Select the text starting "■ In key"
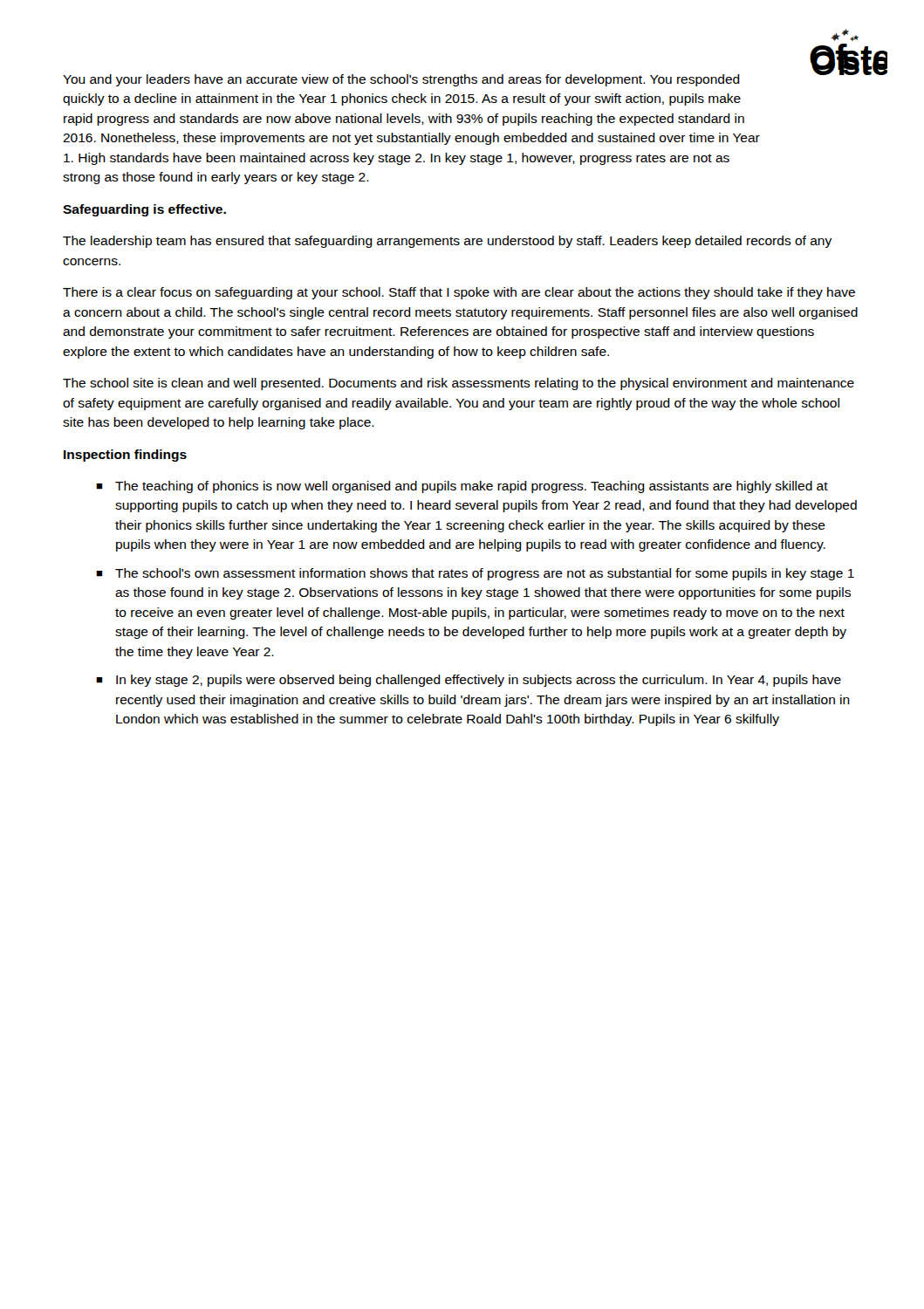The height and width of the screenshot is (1309, 924). click(x=479, y=700)
